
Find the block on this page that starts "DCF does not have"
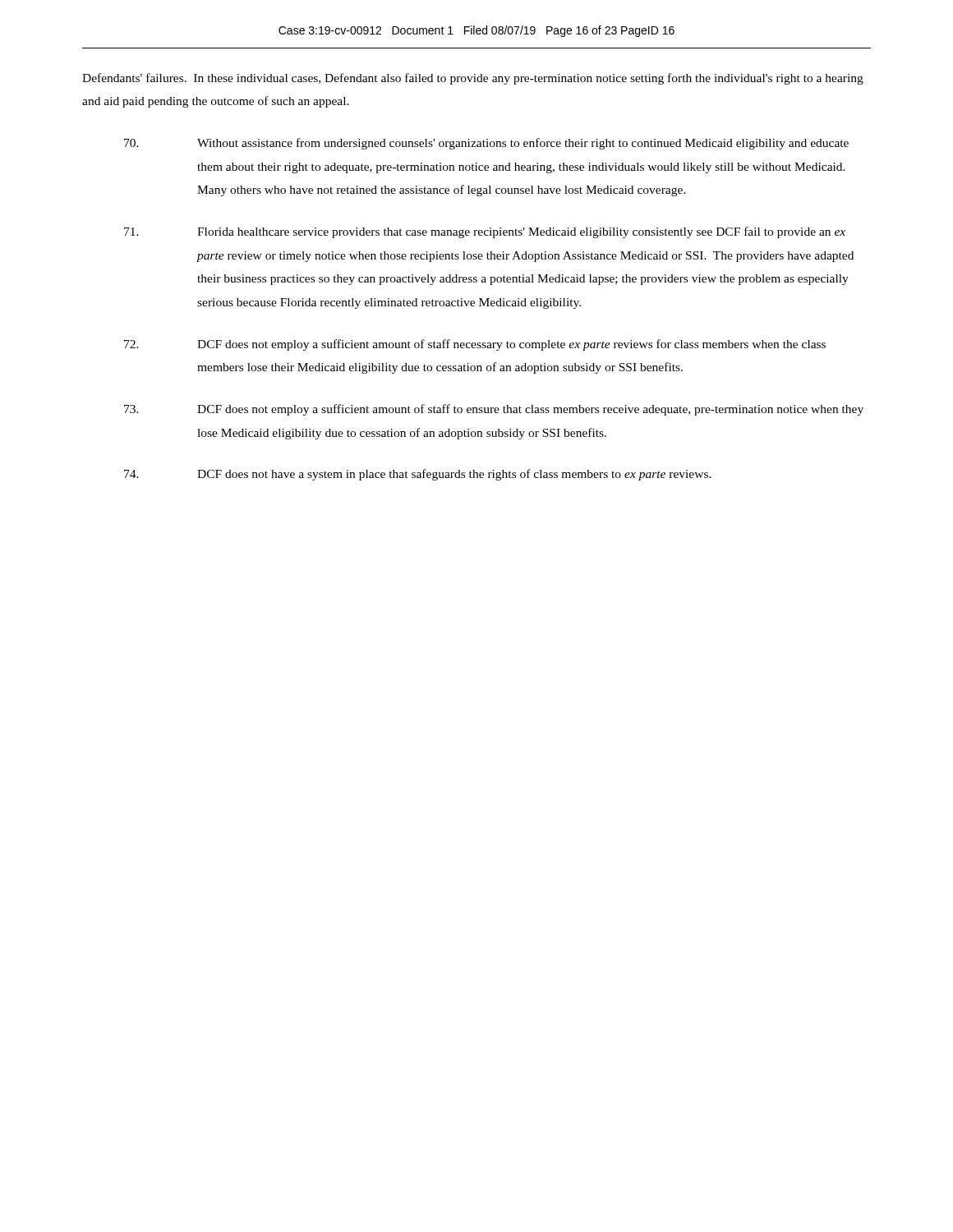click(476, 475)
